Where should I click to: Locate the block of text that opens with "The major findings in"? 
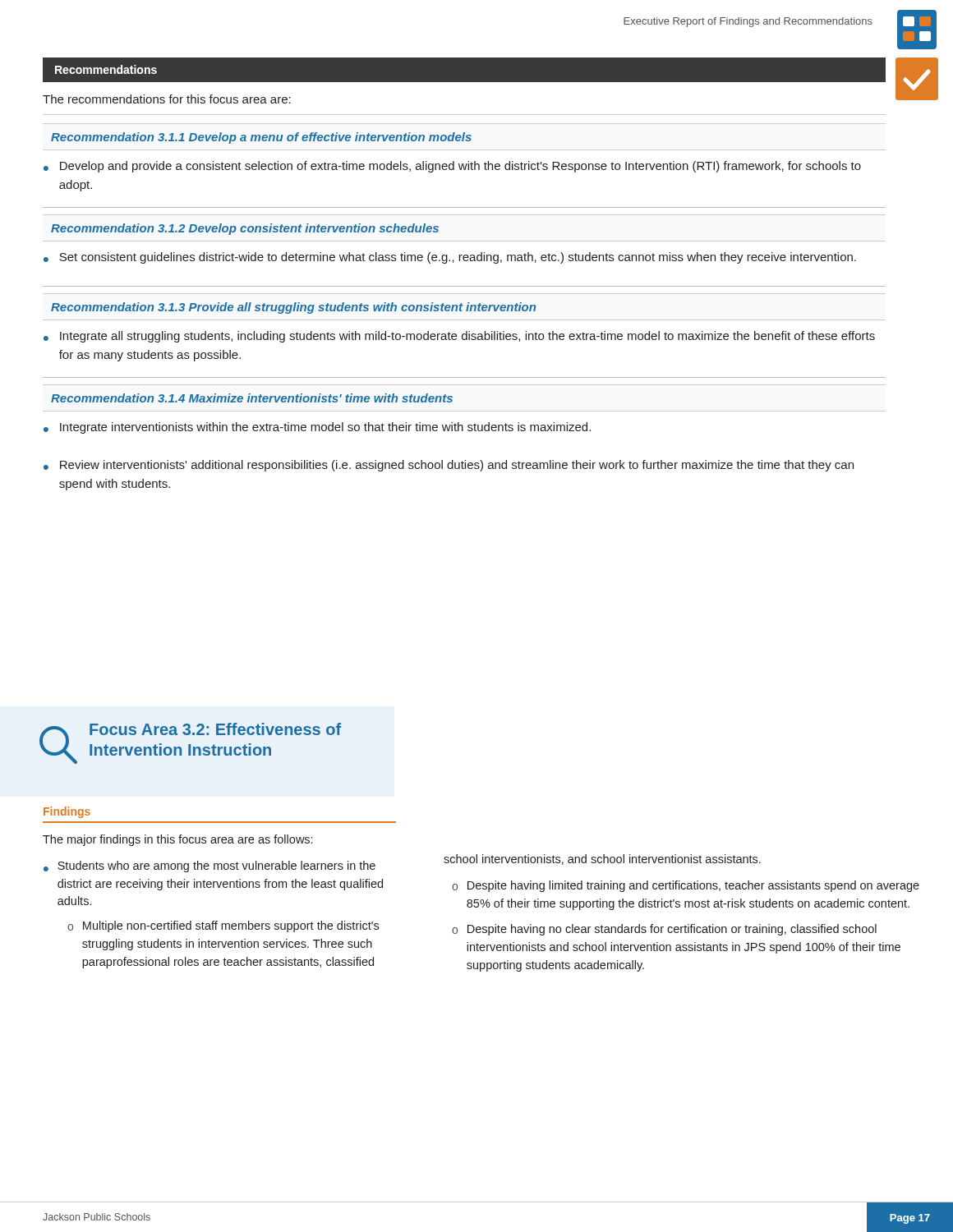(x=178, y=839)
